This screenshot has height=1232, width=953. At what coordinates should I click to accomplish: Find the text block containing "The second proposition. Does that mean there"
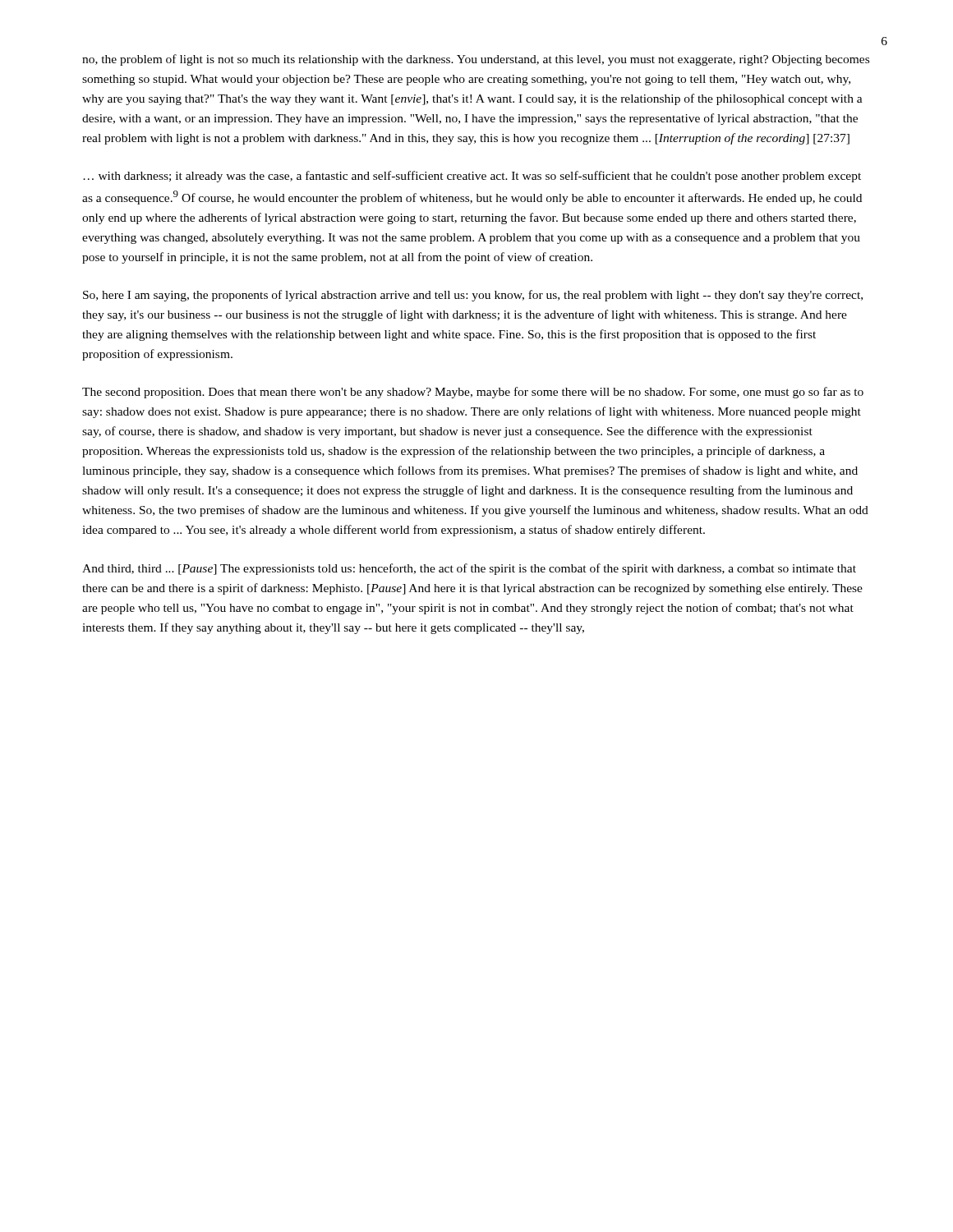pyautogui.click(x=475, y=461)
